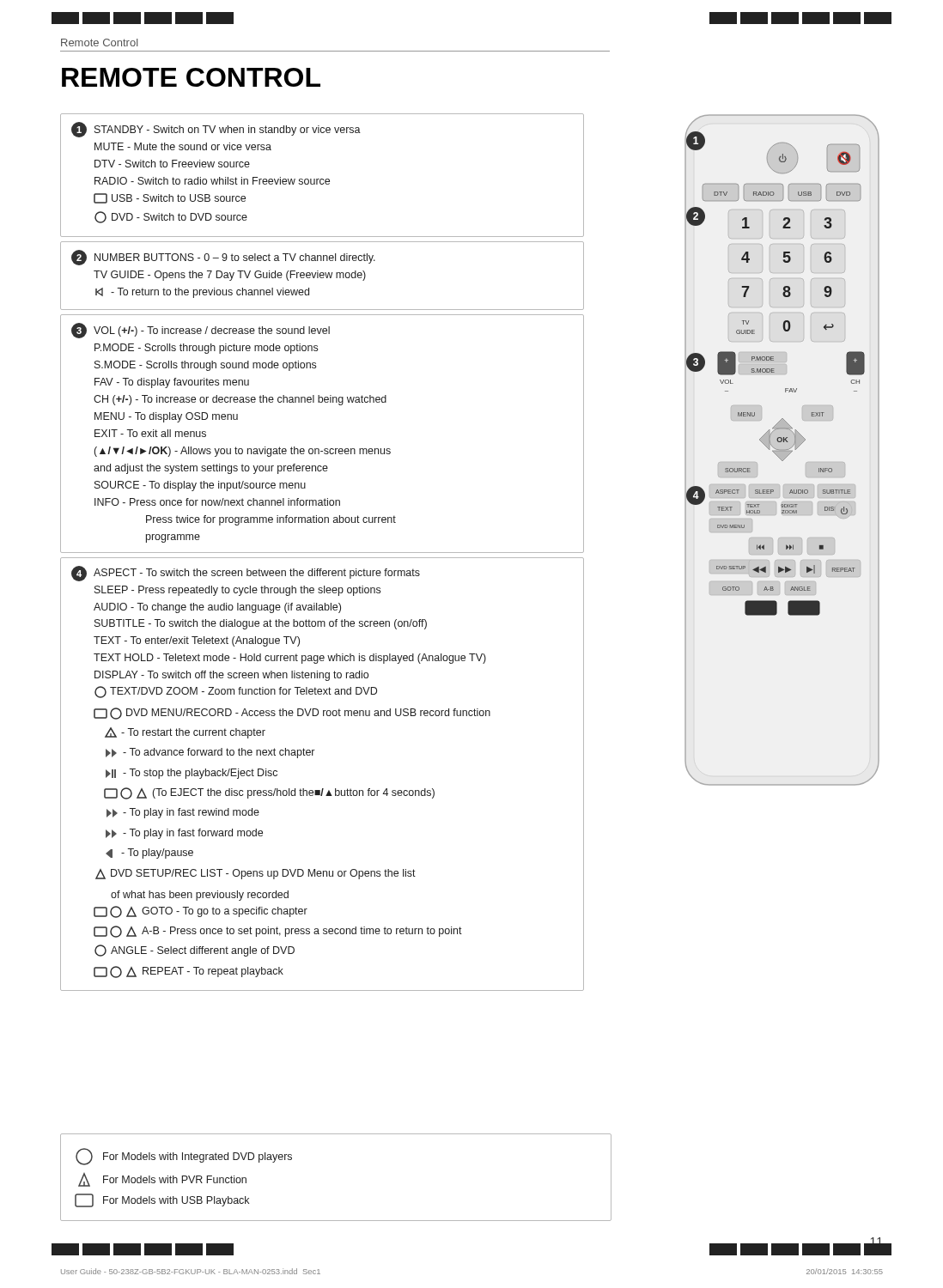Locate the title containing "REMOTE CONTROL"

tap(191, 77)
